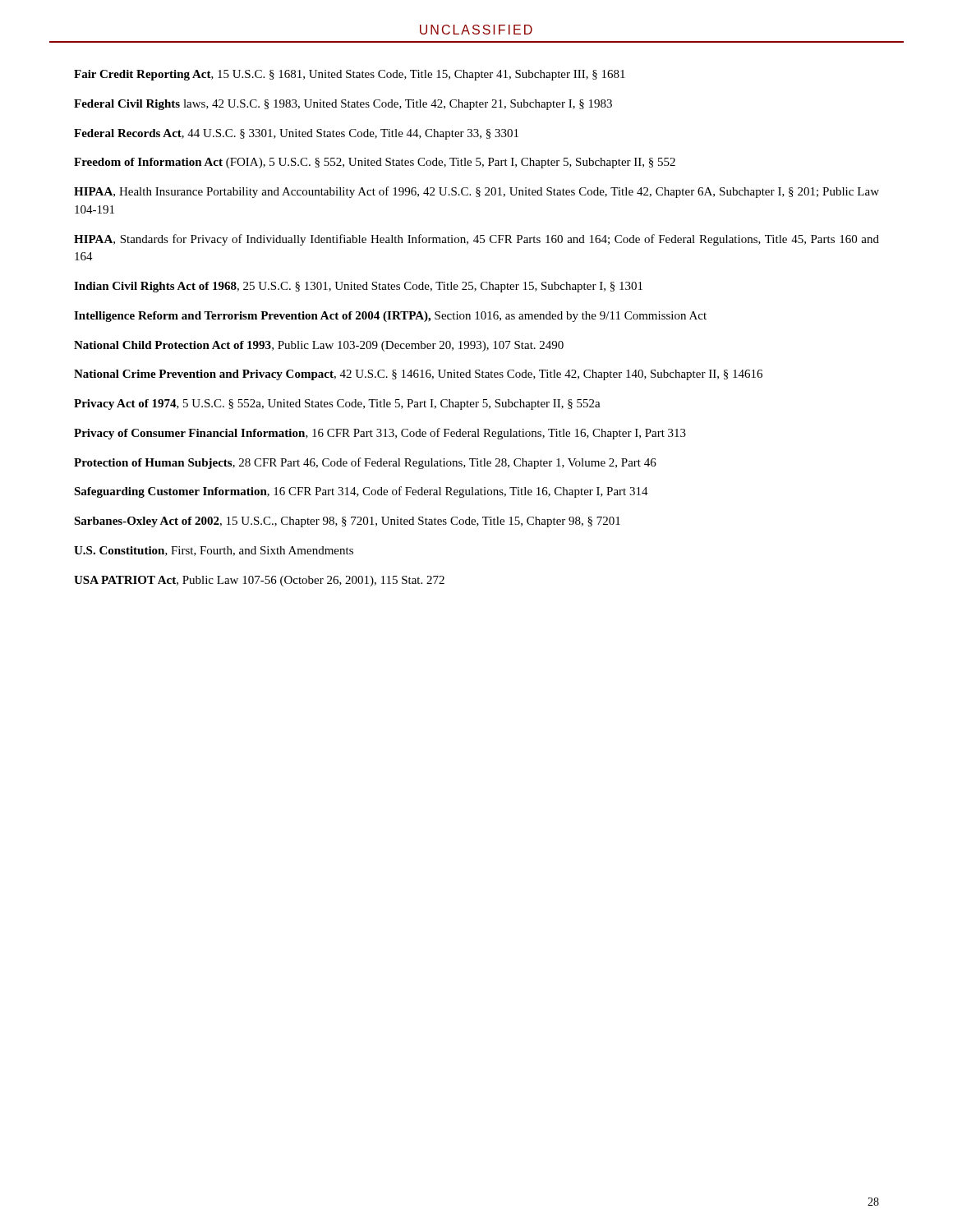
Task: Click on the element starting "Intelligence Reform and Terrorism Prevention Act of 2004"
Action: pos(390,315)
